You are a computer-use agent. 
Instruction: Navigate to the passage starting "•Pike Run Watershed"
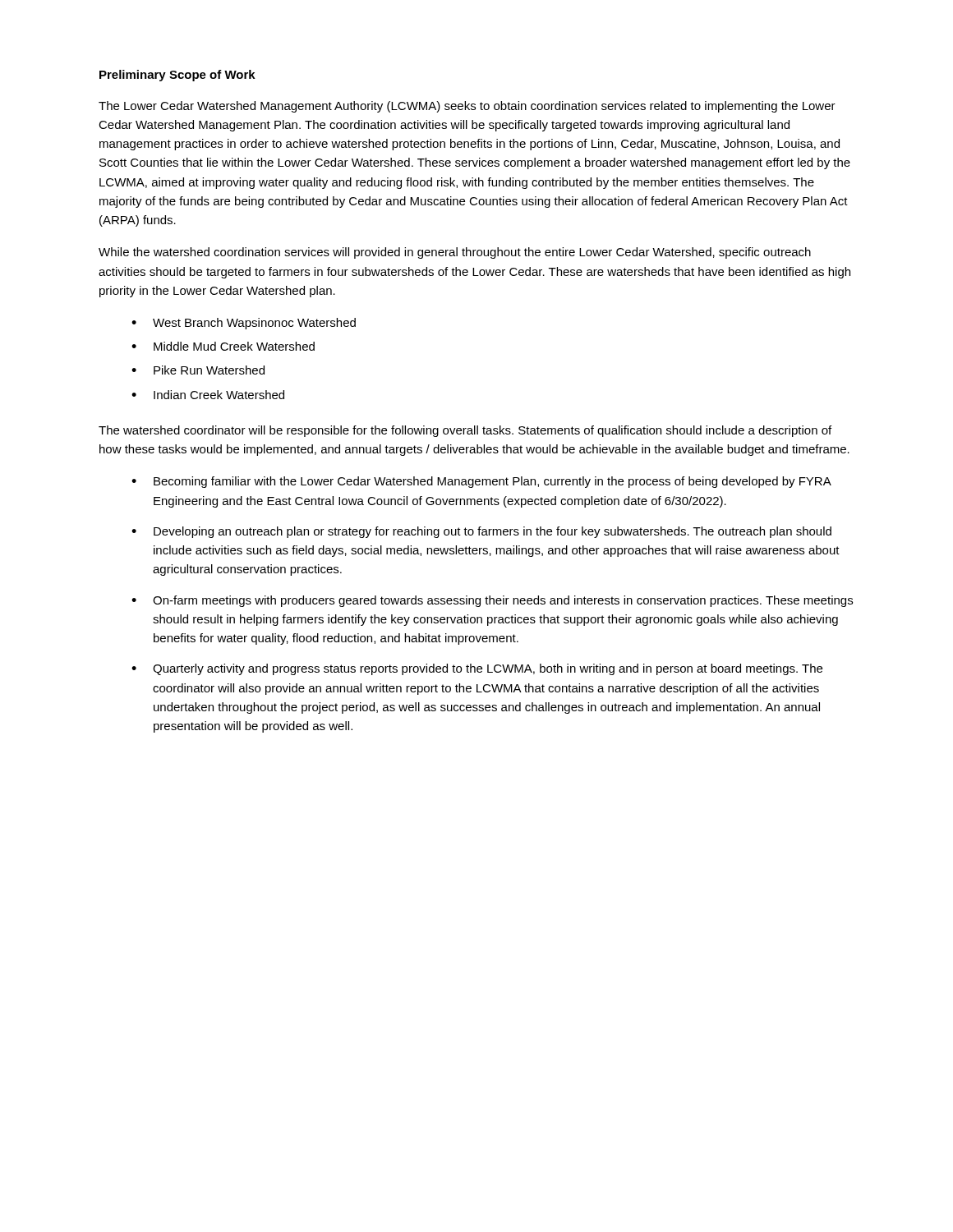click(198, 370)
